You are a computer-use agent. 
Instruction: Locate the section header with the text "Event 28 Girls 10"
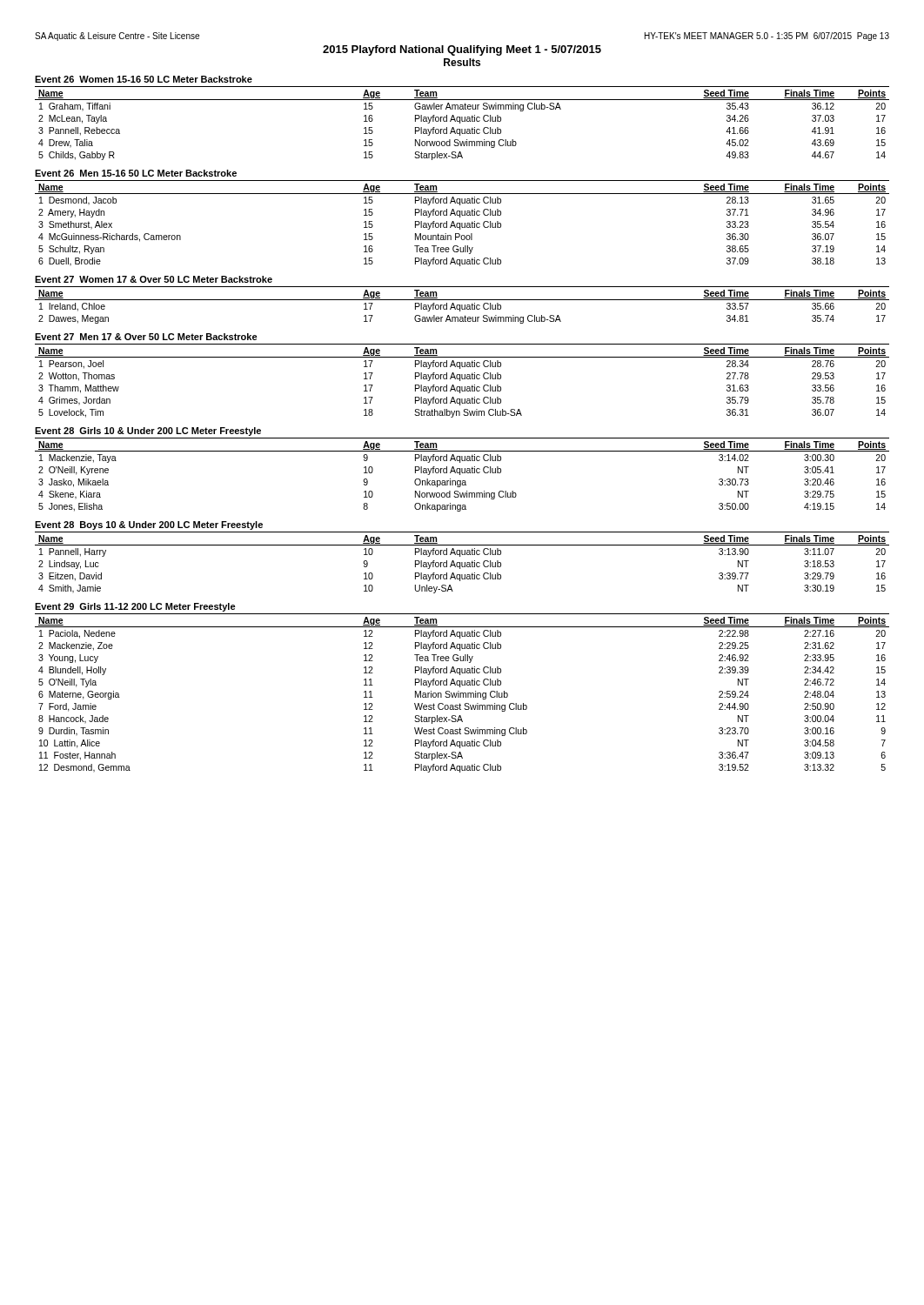[148, 431]
